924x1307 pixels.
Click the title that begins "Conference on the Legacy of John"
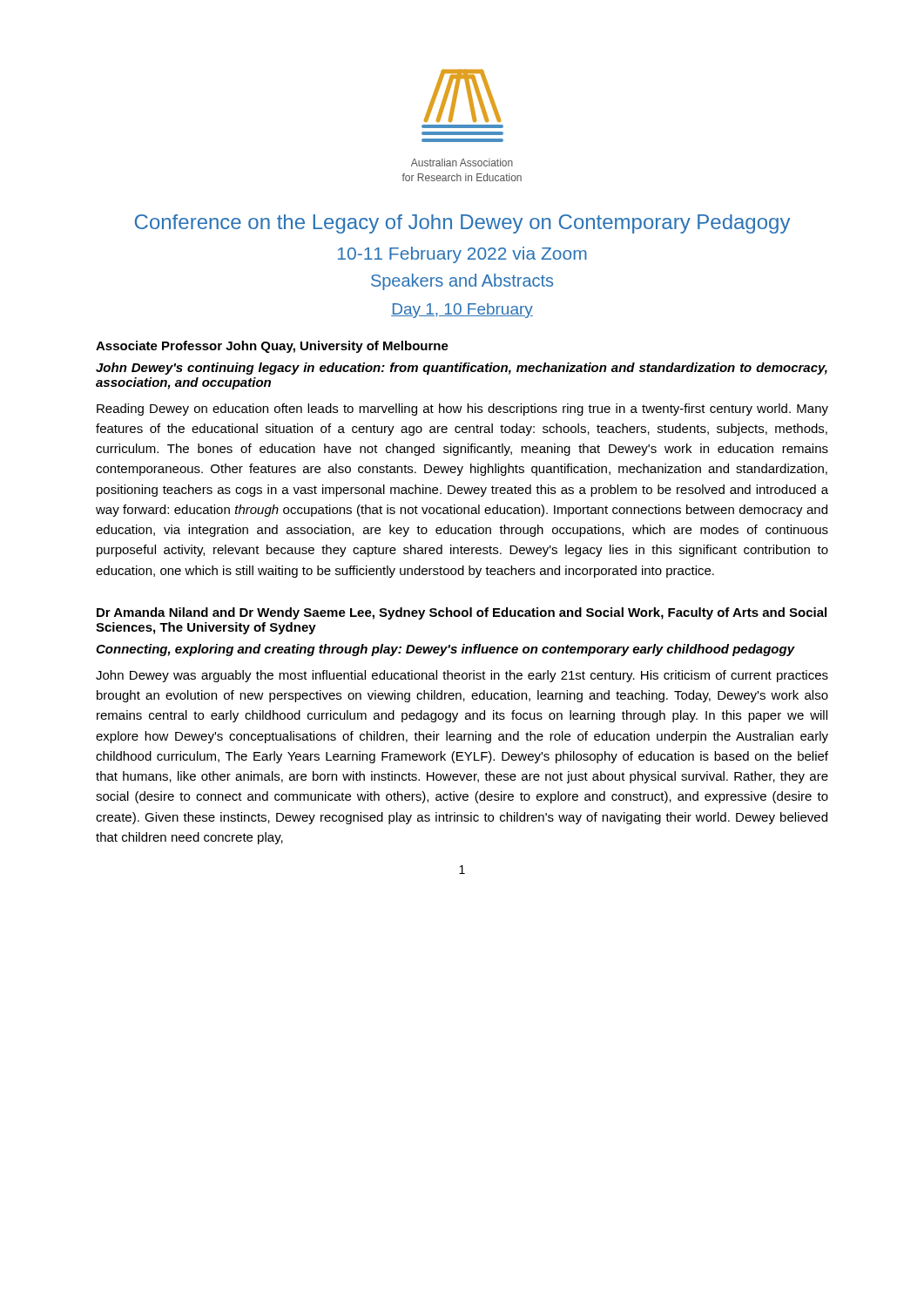(462, 221)
